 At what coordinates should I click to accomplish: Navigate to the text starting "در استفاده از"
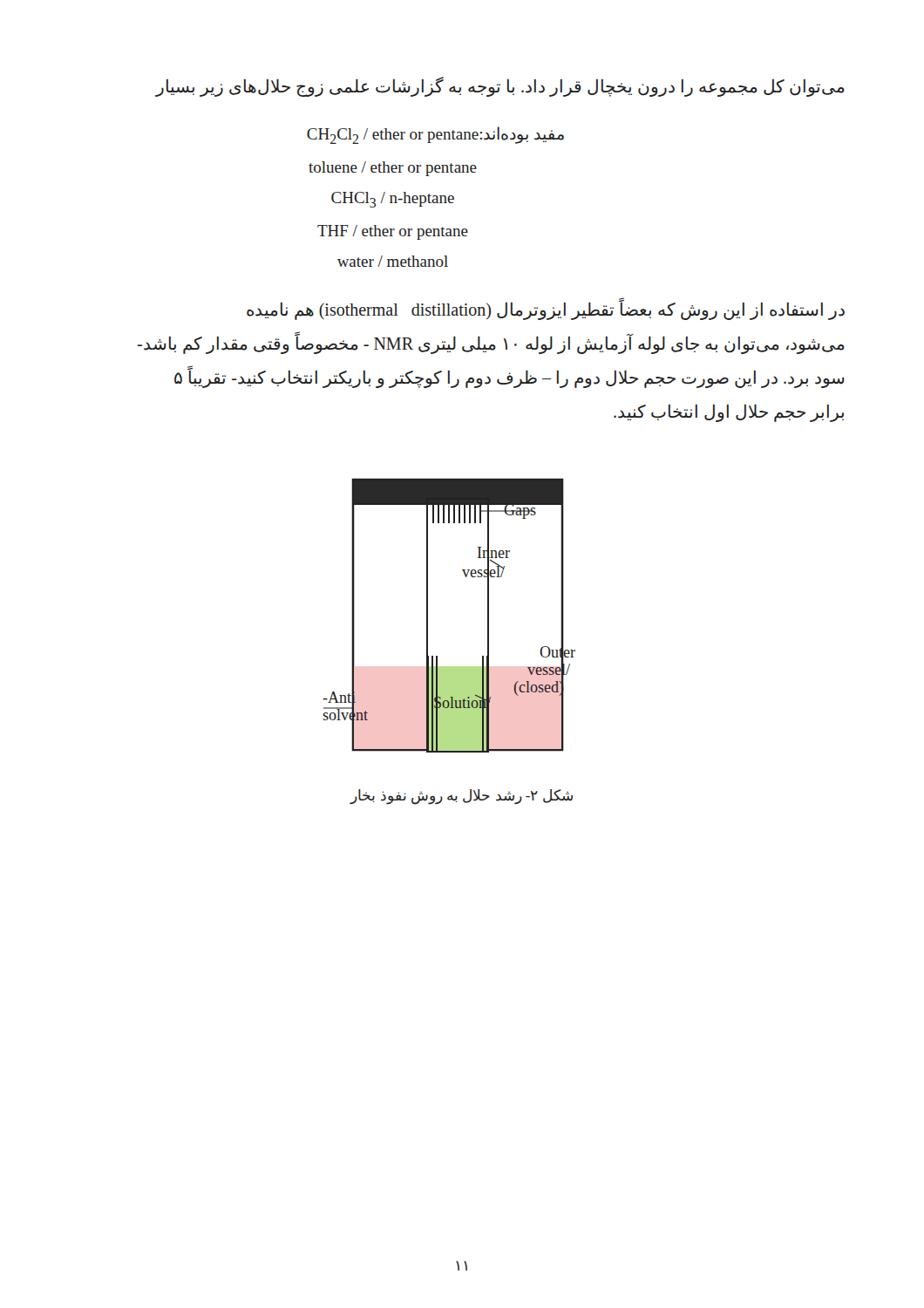click(x=546, y=309)
